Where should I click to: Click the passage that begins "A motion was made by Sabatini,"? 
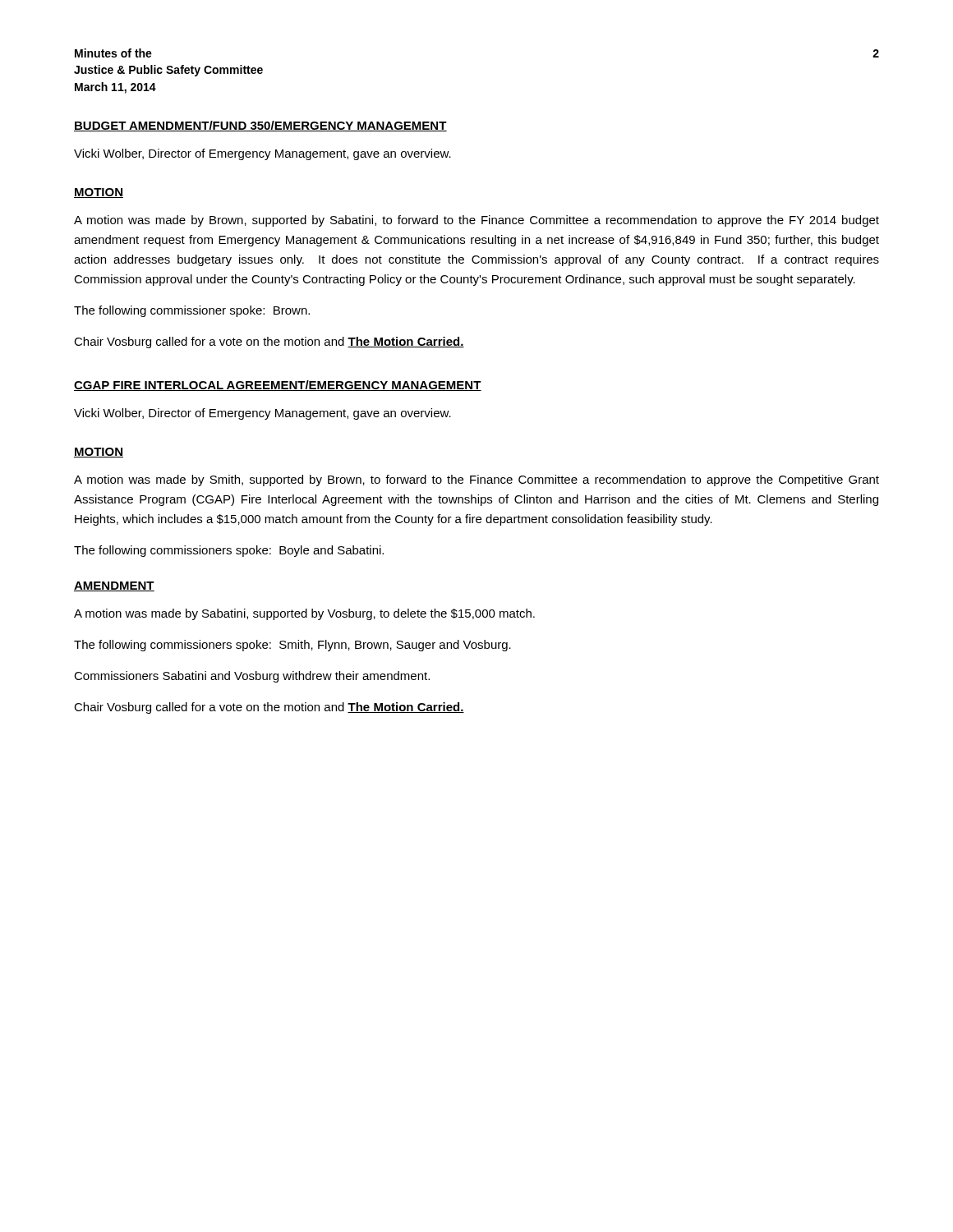tap(305, 613)
